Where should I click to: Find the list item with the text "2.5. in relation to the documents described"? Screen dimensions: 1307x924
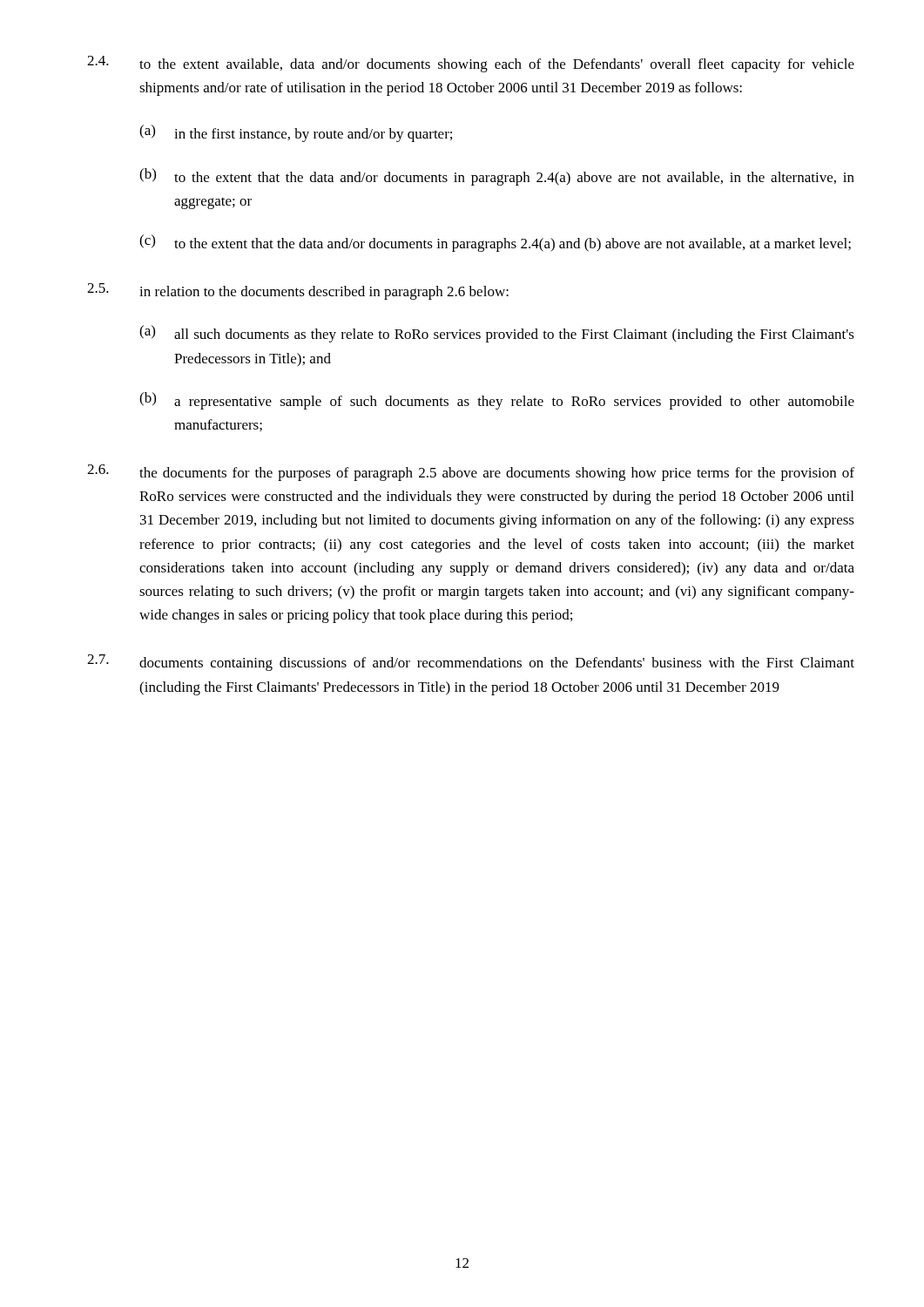(471, 292)
